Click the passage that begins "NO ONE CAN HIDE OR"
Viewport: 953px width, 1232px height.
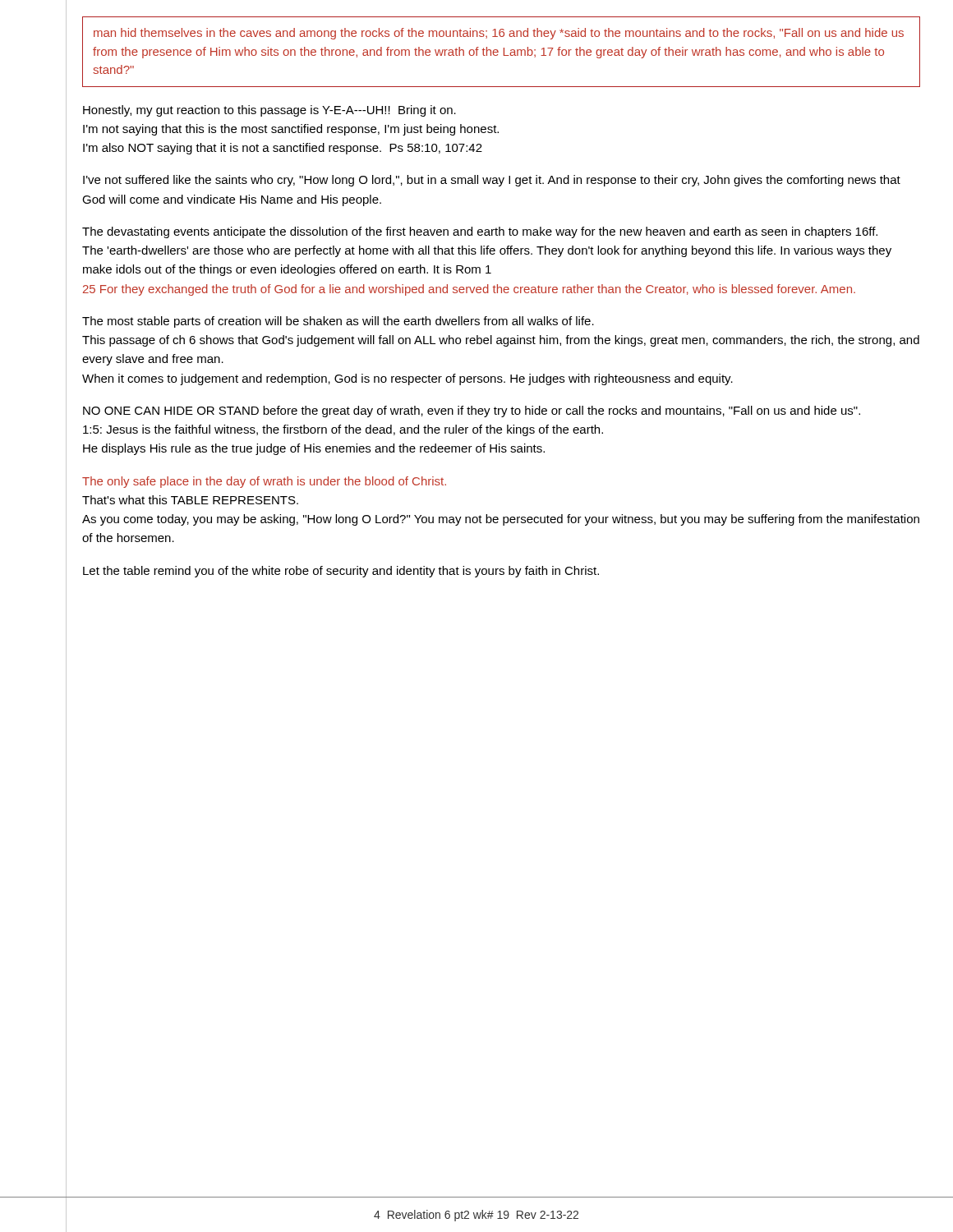point(472,429)
